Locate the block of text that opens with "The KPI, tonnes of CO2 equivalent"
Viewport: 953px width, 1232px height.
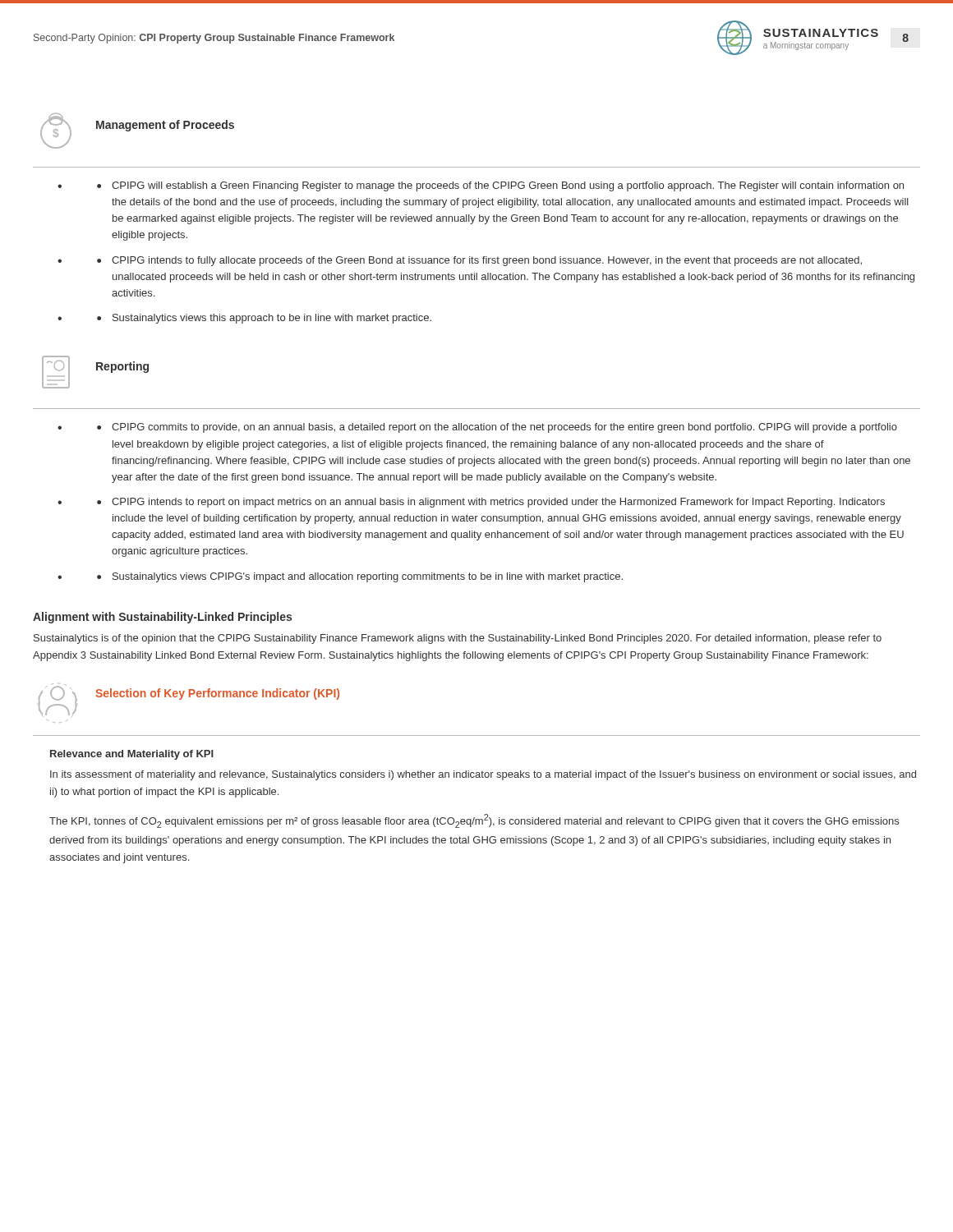(x=474, y=838)
